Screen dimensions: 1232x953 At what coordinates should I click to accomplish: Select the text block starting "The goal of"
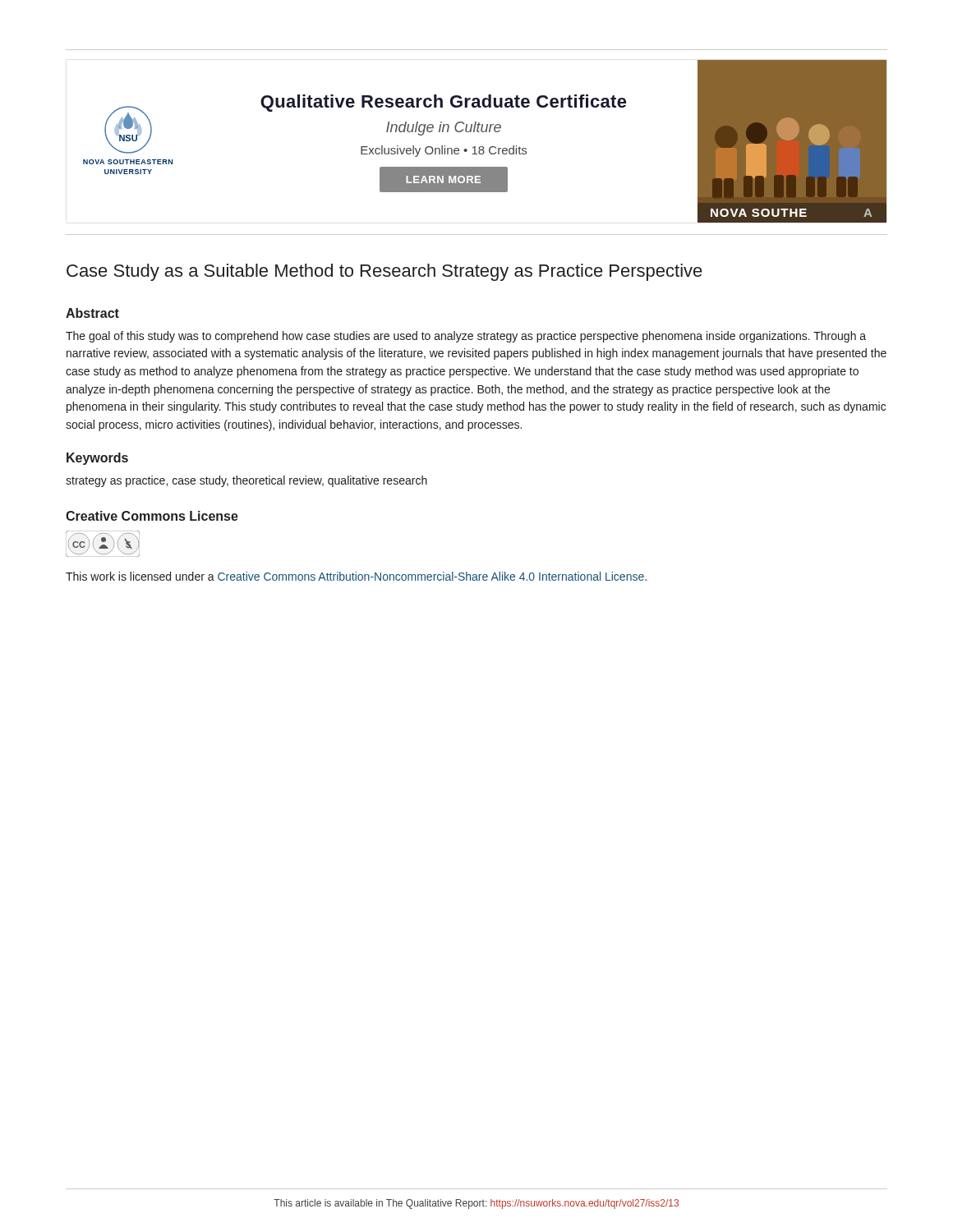coord(476,381)
